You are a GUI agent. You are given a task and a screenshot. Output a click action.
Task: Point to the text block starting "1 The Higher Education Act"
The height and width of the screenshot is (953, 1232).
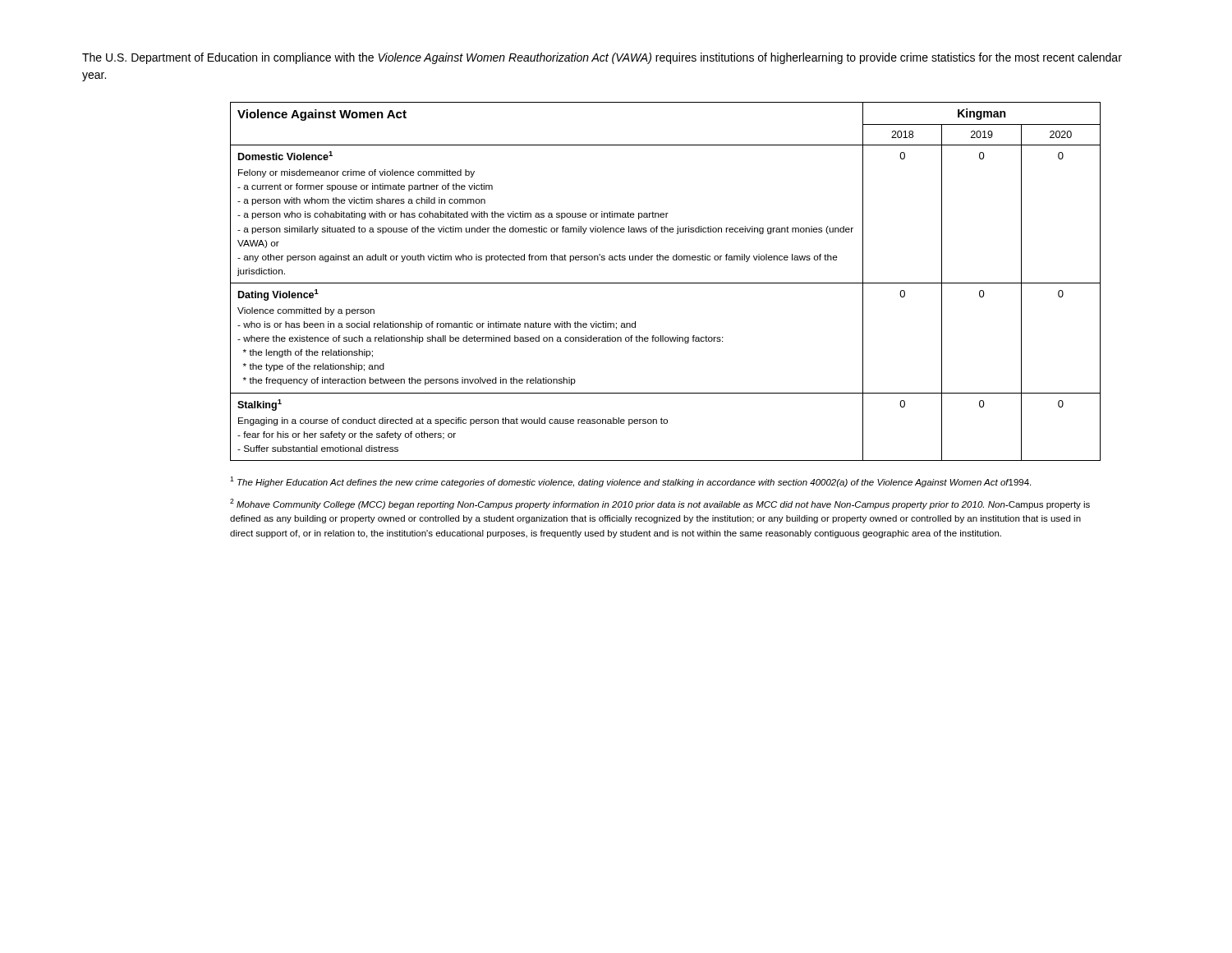[x=631, y=481]
